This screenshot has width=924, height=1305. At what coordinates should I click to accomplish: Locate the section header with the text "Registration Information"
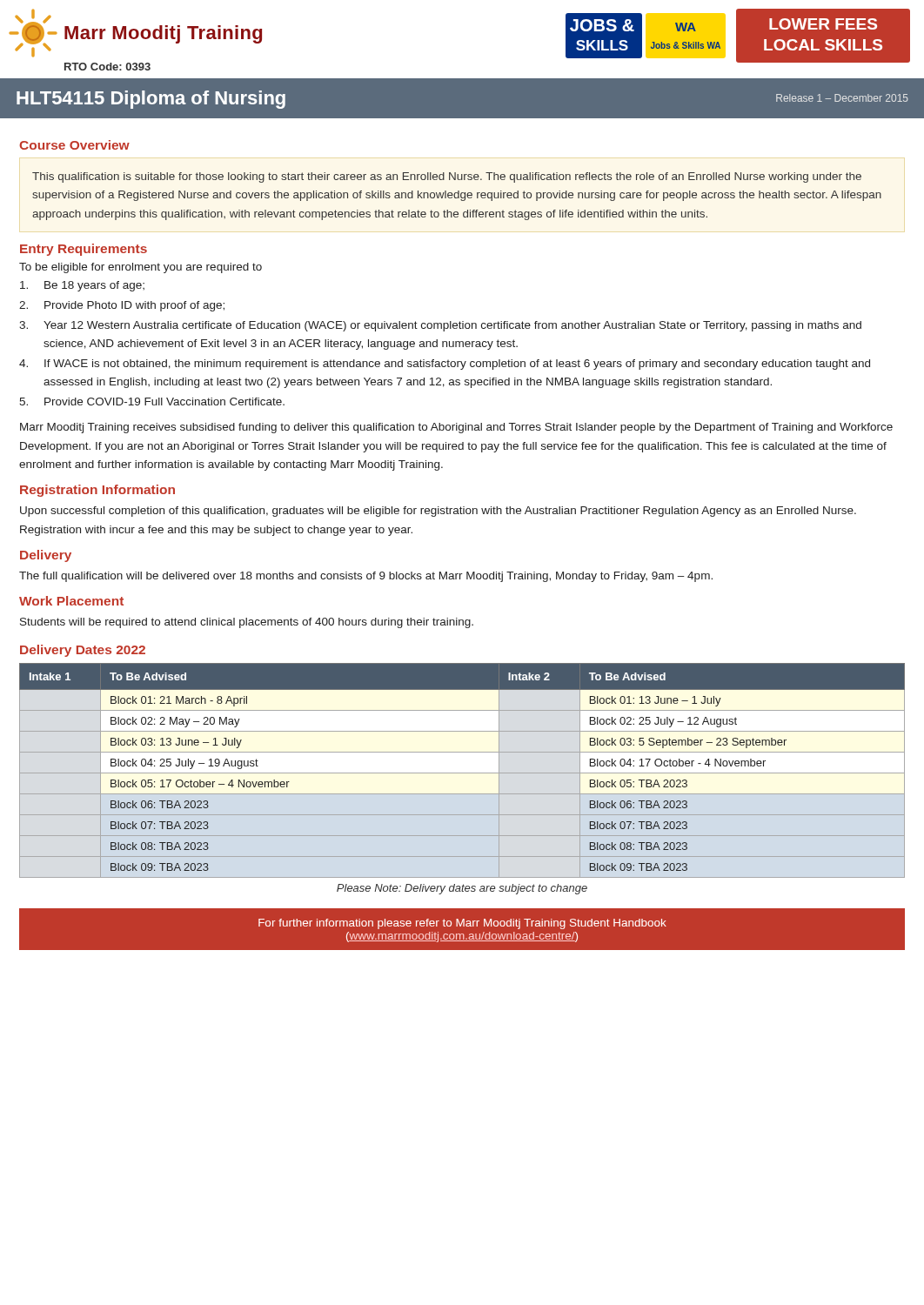(x=97, y=490)
